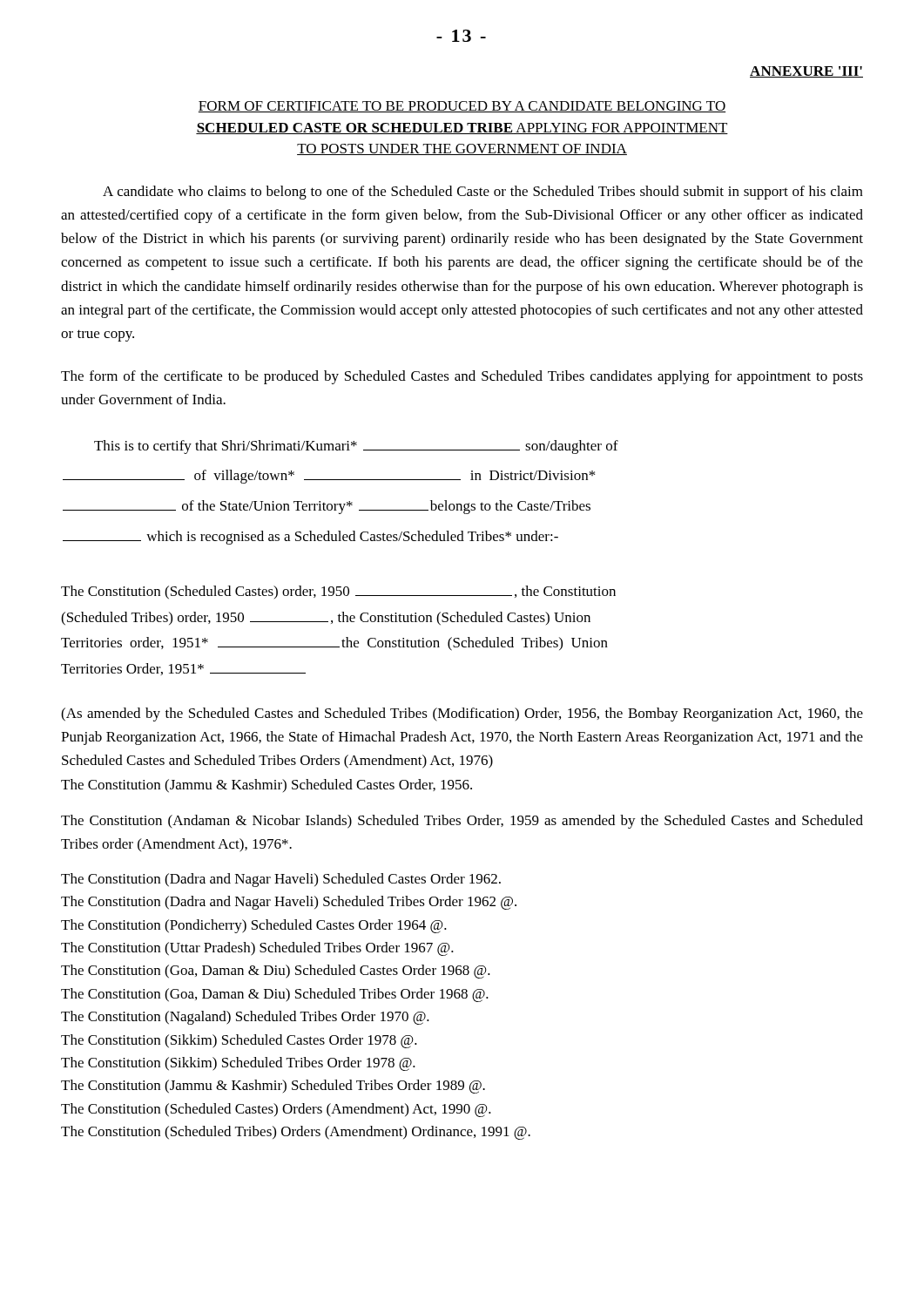Find the block on this page that starts "(As amended by the Scheduled Castes"
The image size is (924, 1307).
point(462,749)
